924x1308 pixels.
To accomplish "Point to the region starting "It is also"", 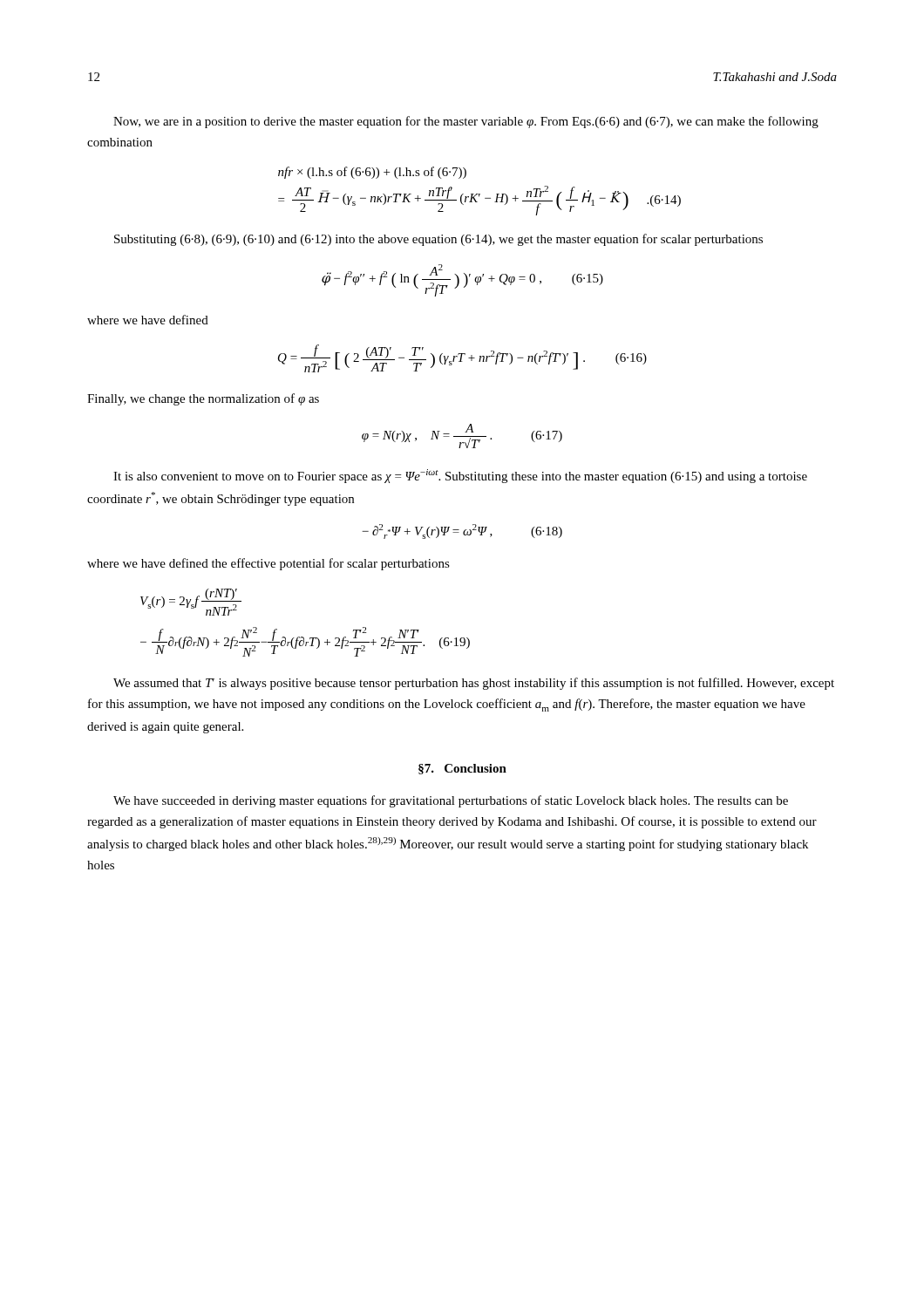I will tap(462, 487).
